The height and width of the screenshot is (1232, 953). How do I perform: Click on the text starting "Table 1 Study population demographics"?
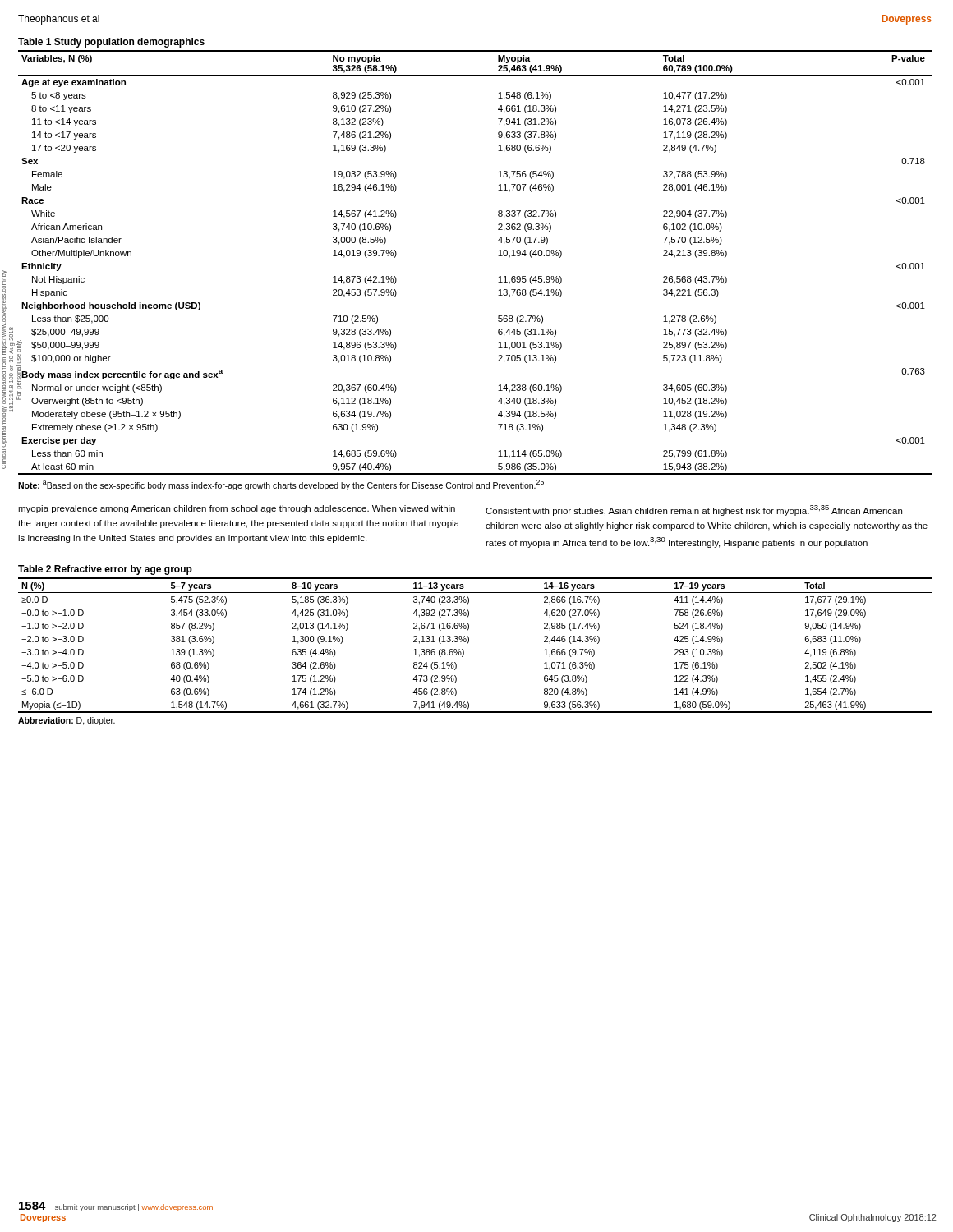click(x=111, y=42)
